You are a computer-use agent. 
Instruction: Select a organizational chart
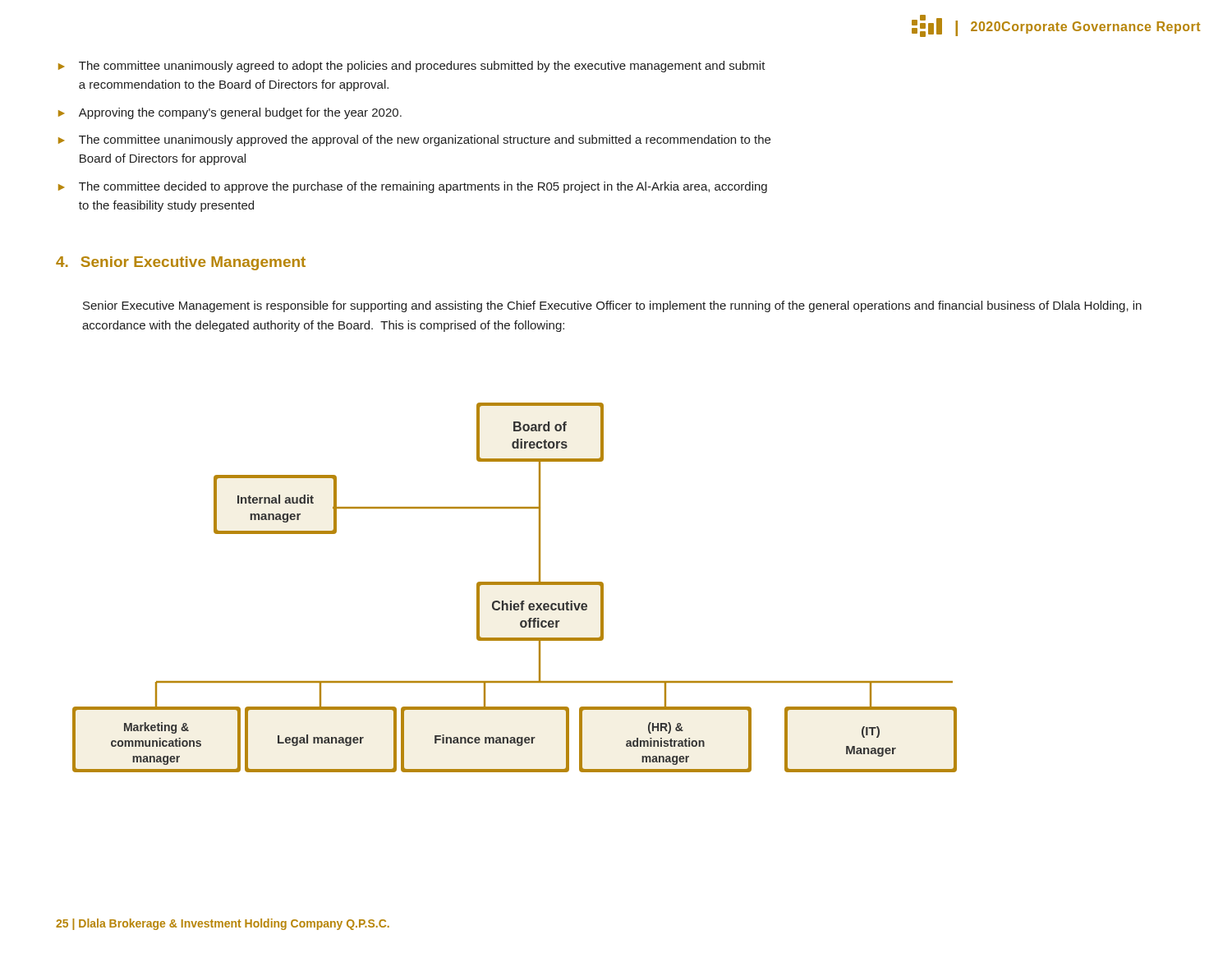click(616, 587)
